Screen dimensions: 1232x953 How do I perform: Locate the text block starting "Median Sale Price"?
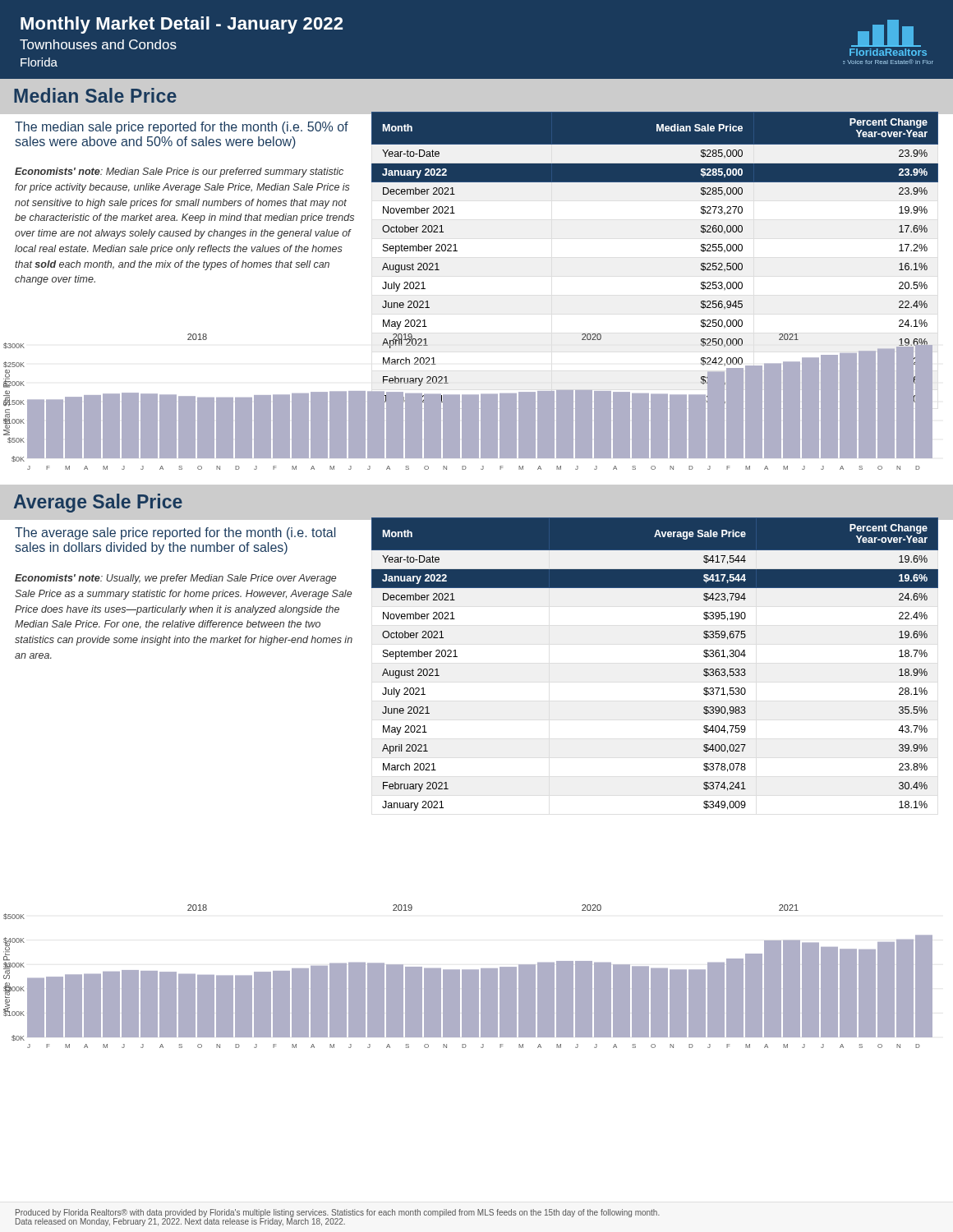(95, 96)
